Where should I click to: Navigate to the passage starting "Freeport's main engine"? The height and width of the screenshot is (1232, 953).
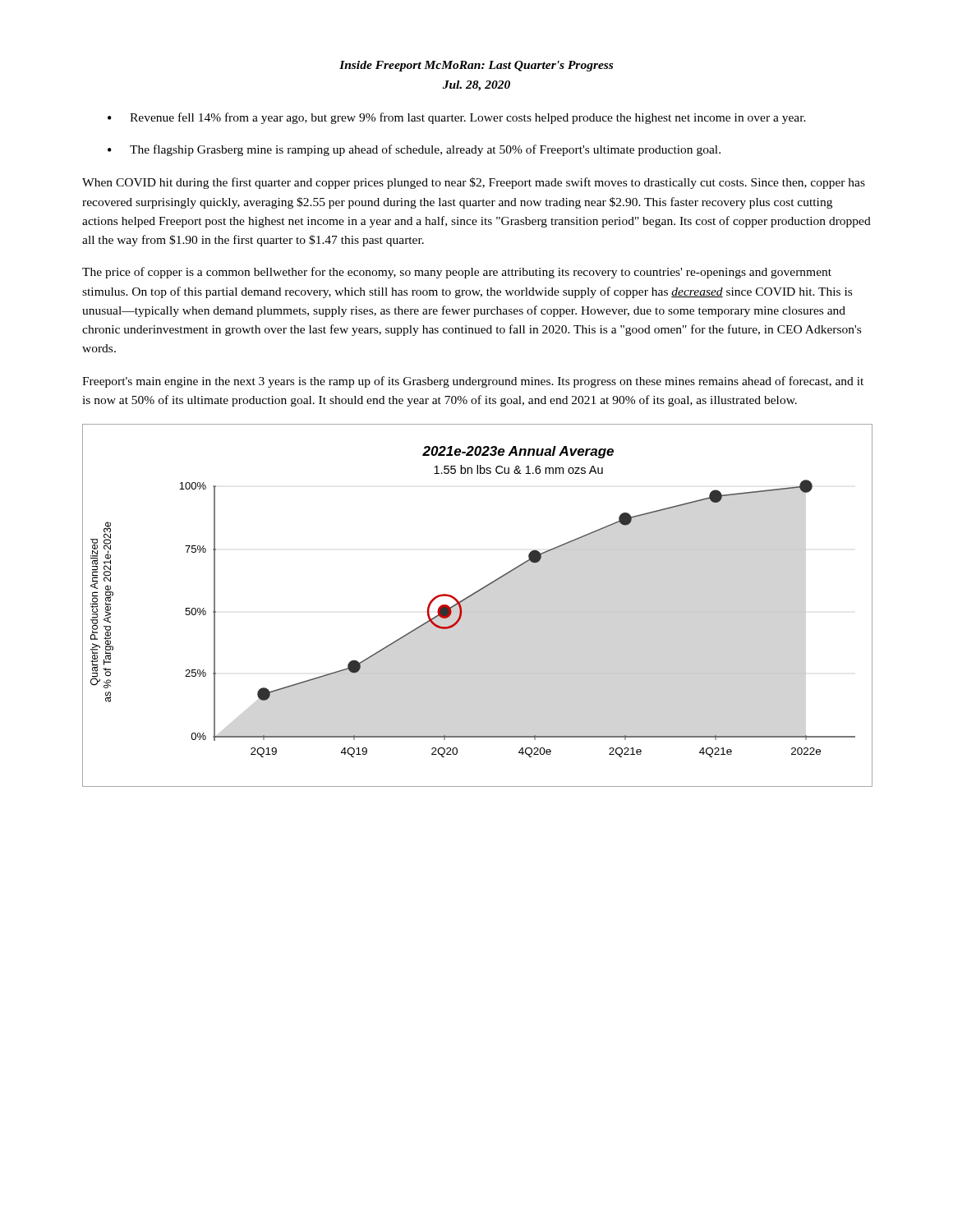tap(473, 390)
